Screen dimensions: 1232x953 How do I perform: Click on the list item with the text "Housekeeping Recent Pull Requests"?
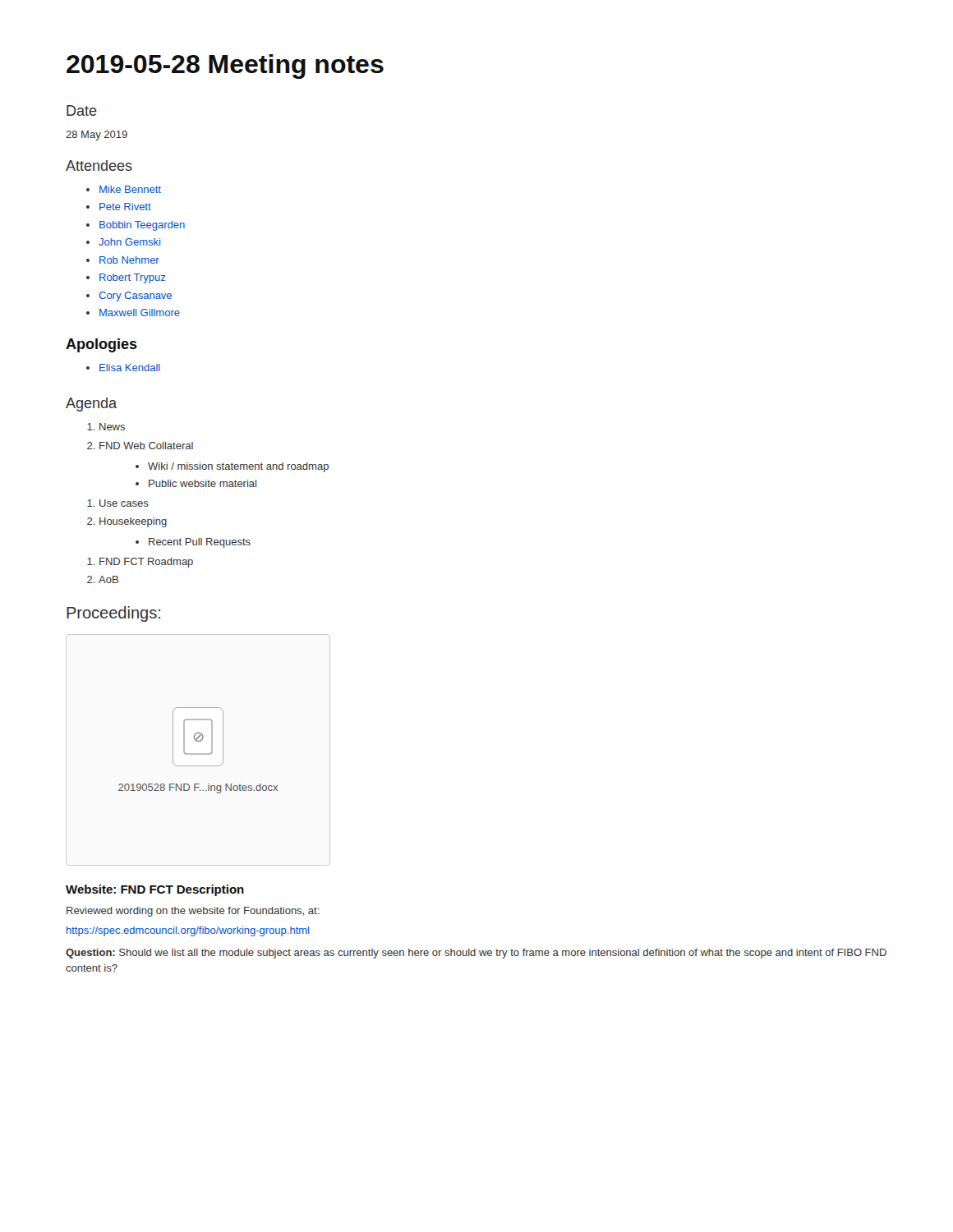(133, 522)
